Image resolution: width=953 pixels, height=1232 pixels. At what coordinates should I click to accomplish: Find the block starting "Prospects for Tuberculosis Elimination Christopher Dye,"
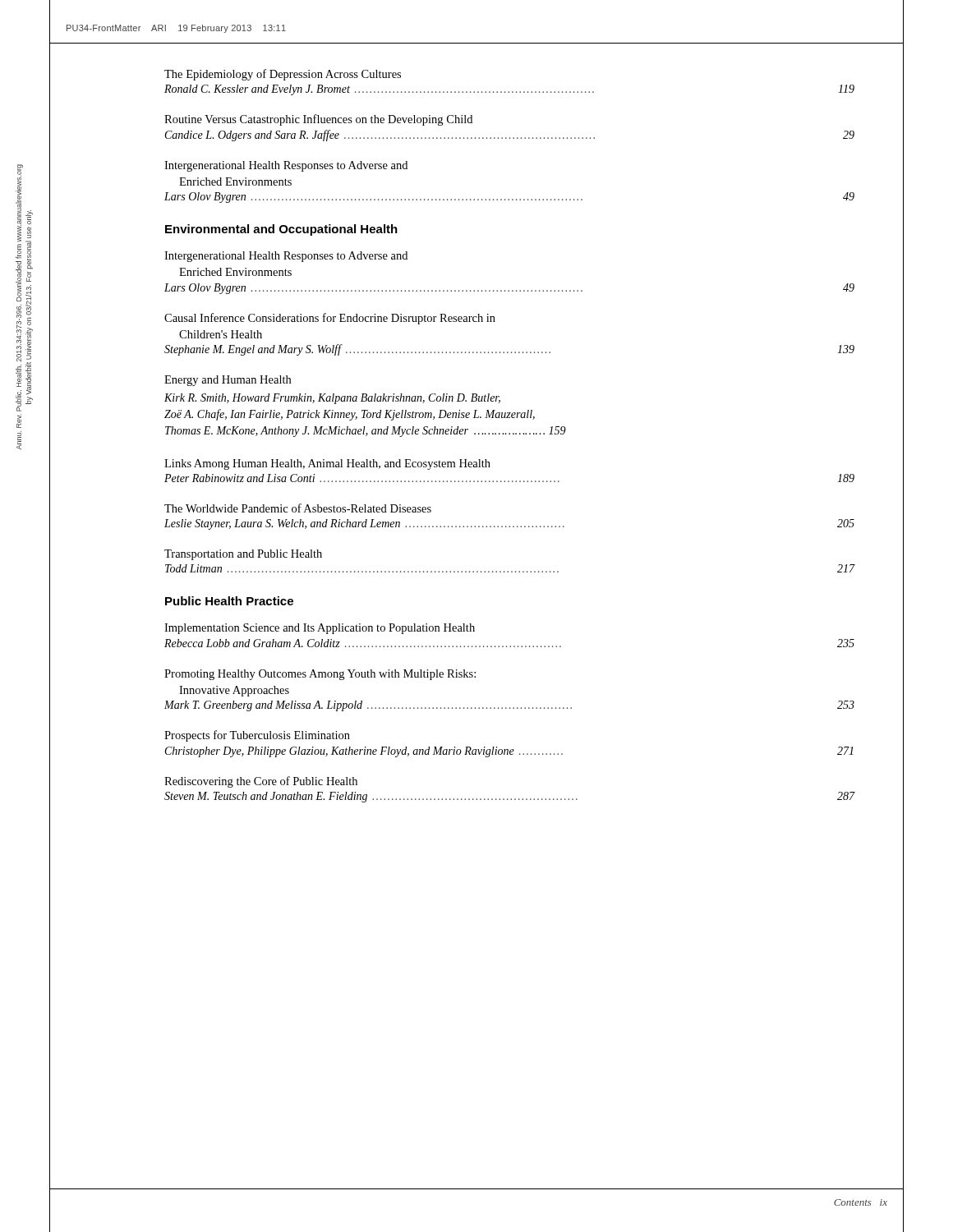pyautogui.click(x=509, y=742)
